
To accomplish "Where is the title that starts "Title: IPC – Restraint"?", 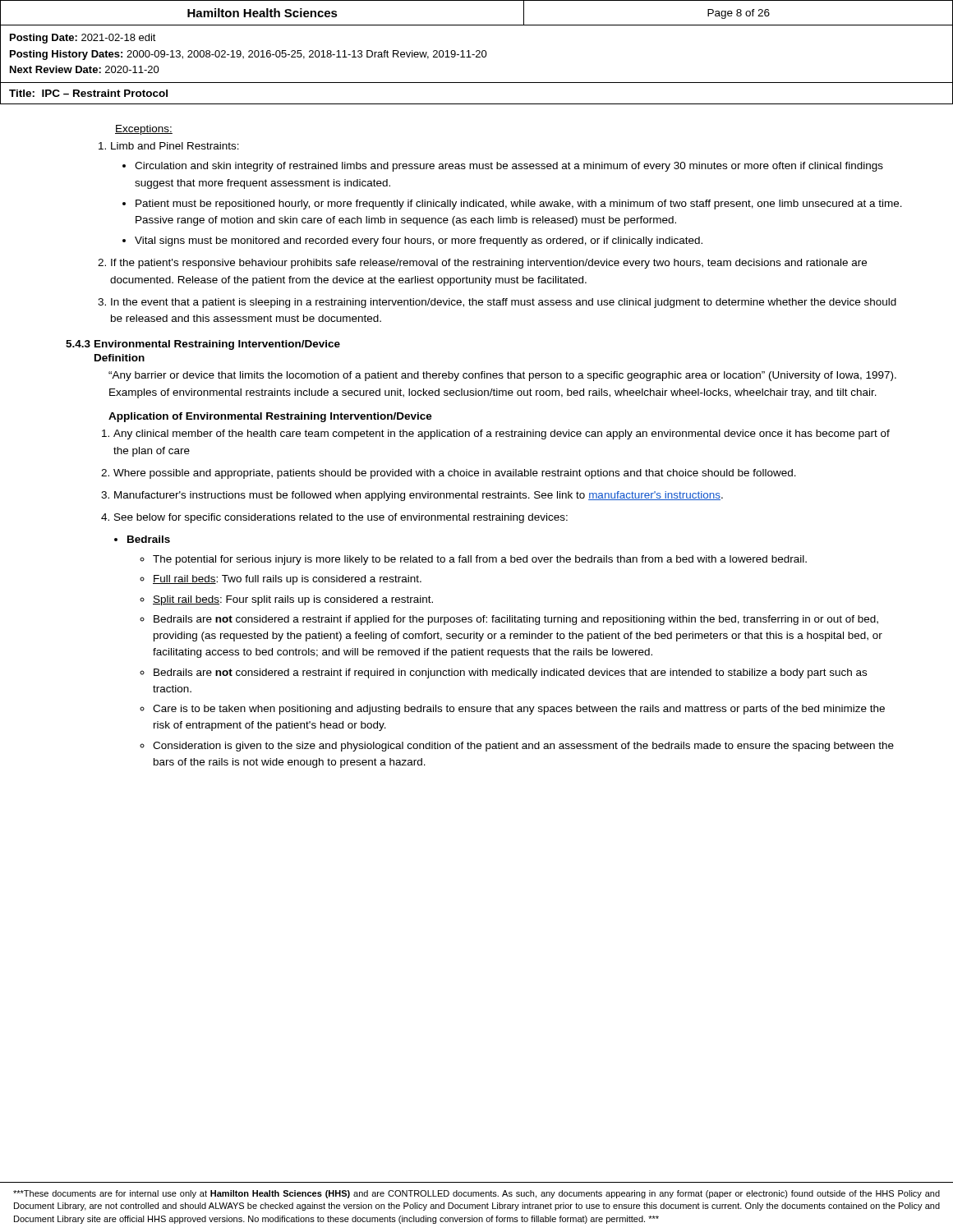I will click(89, 93).
